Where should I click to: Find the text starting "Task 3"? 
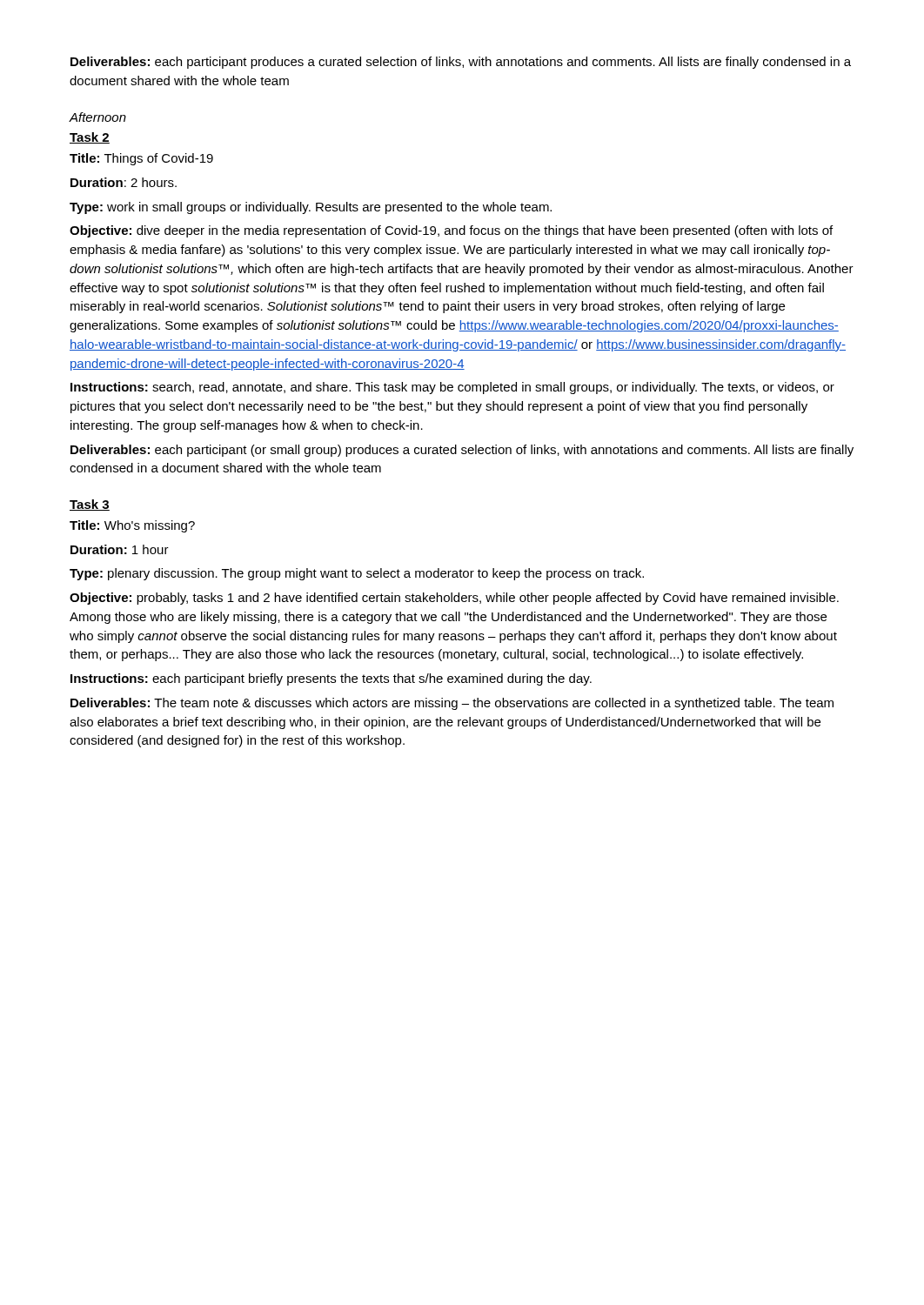click(x=89, y=504)
